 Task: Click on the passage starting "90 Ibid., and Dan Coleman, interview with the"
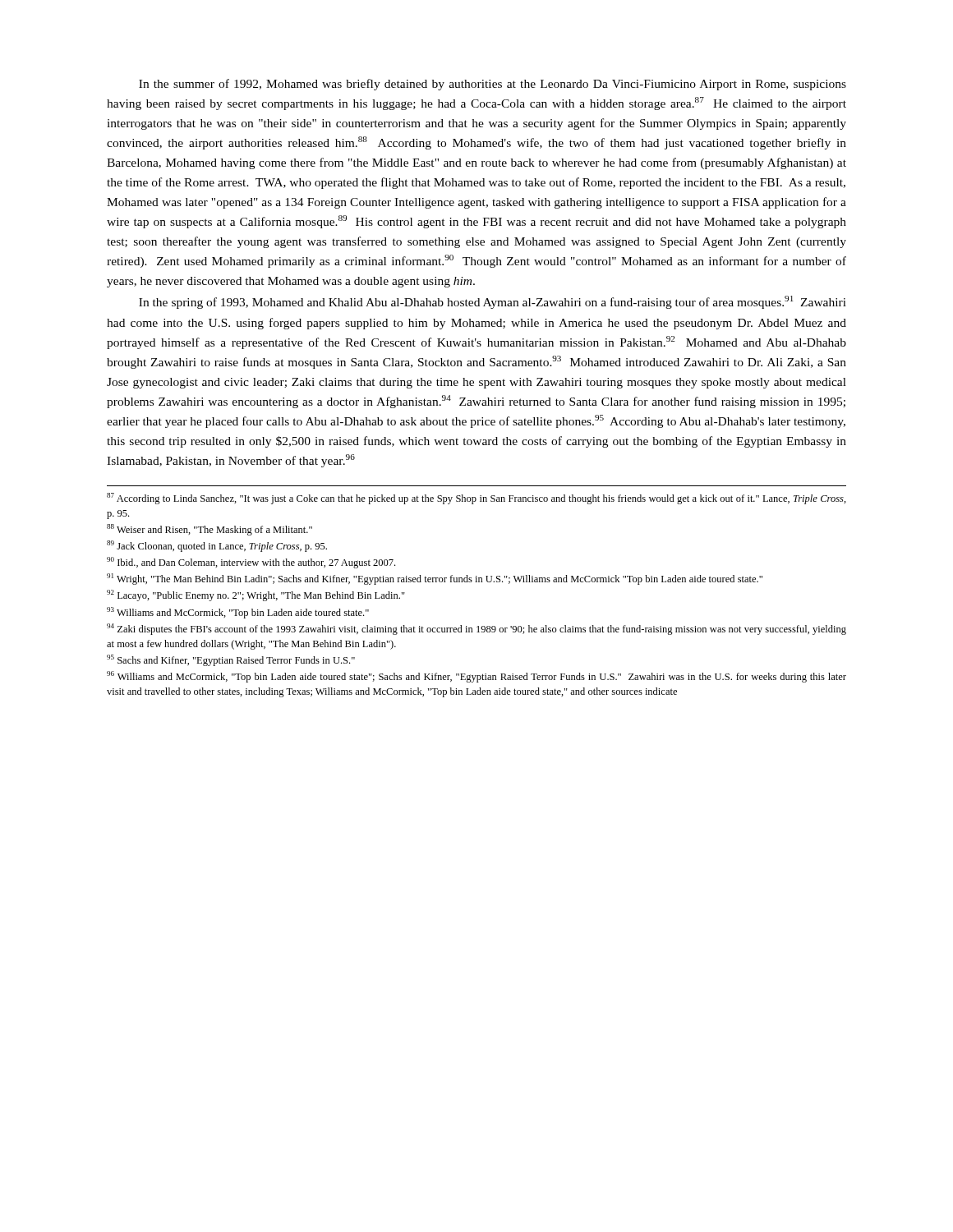(x=251, y=562)
